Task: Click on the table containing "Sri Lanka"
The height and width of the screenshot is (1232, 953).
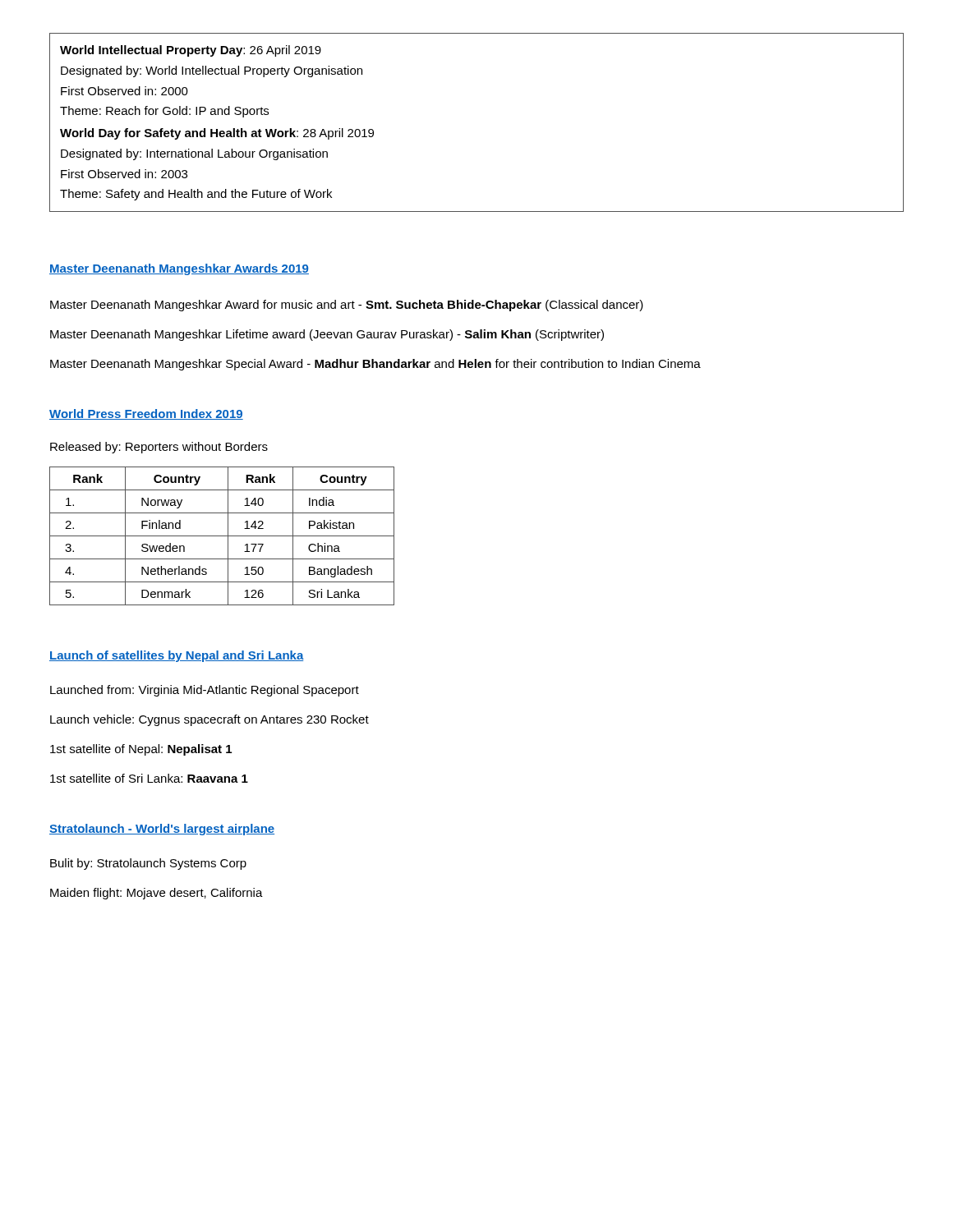Action: pos(476,536)
